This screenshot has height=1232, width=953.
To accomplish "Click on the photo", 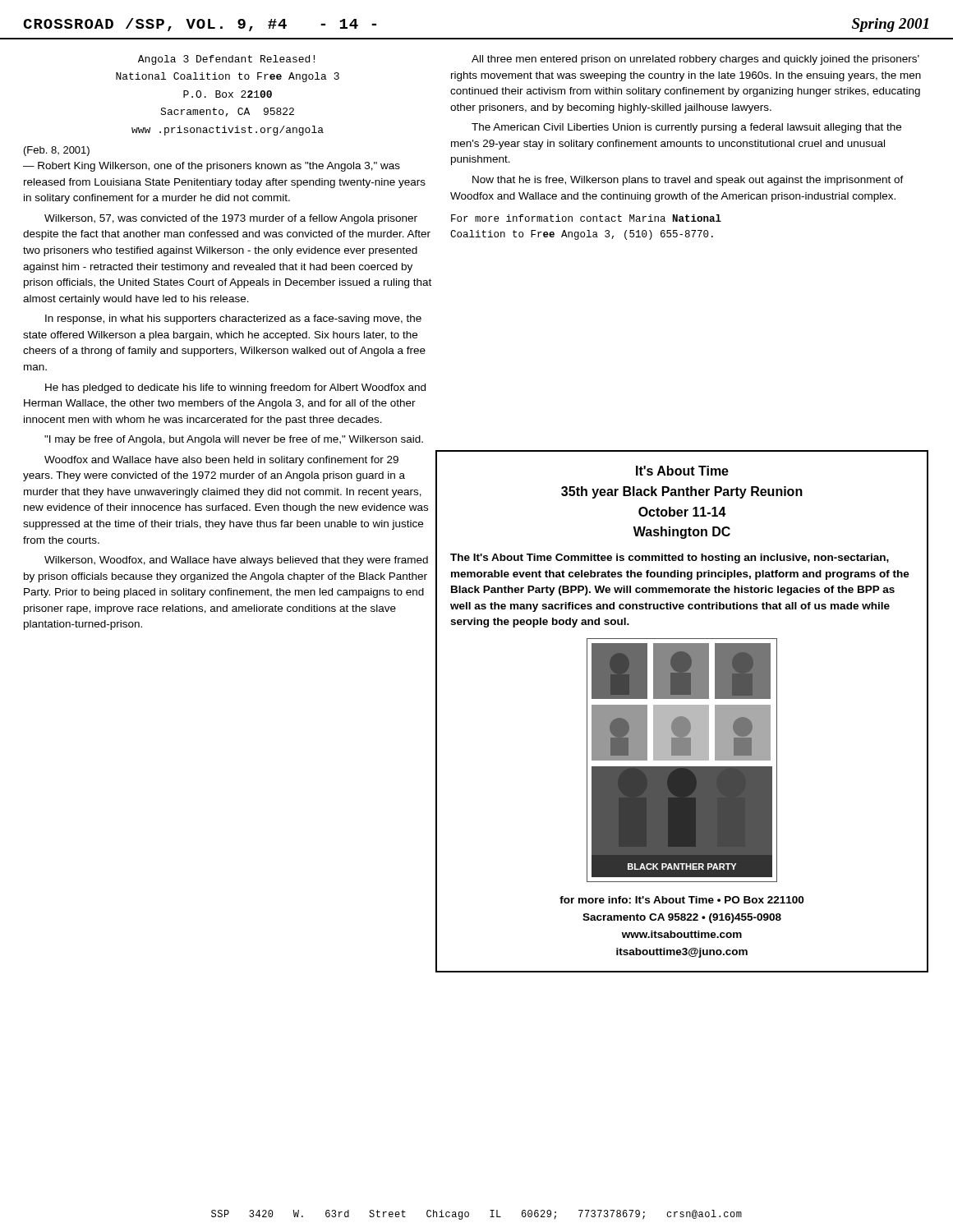I will click(x=682, y=762).
